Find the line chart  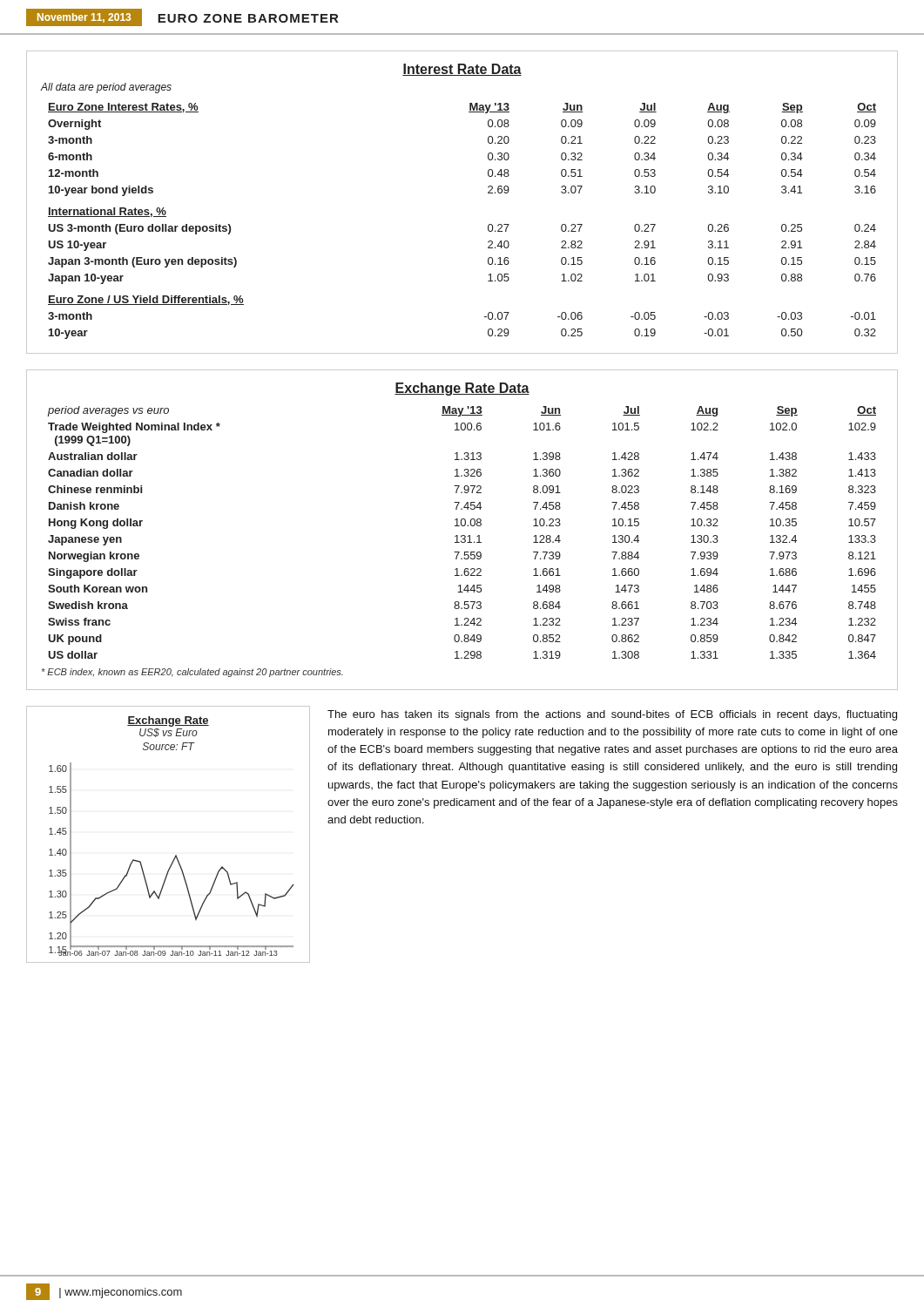click(168, 834)
